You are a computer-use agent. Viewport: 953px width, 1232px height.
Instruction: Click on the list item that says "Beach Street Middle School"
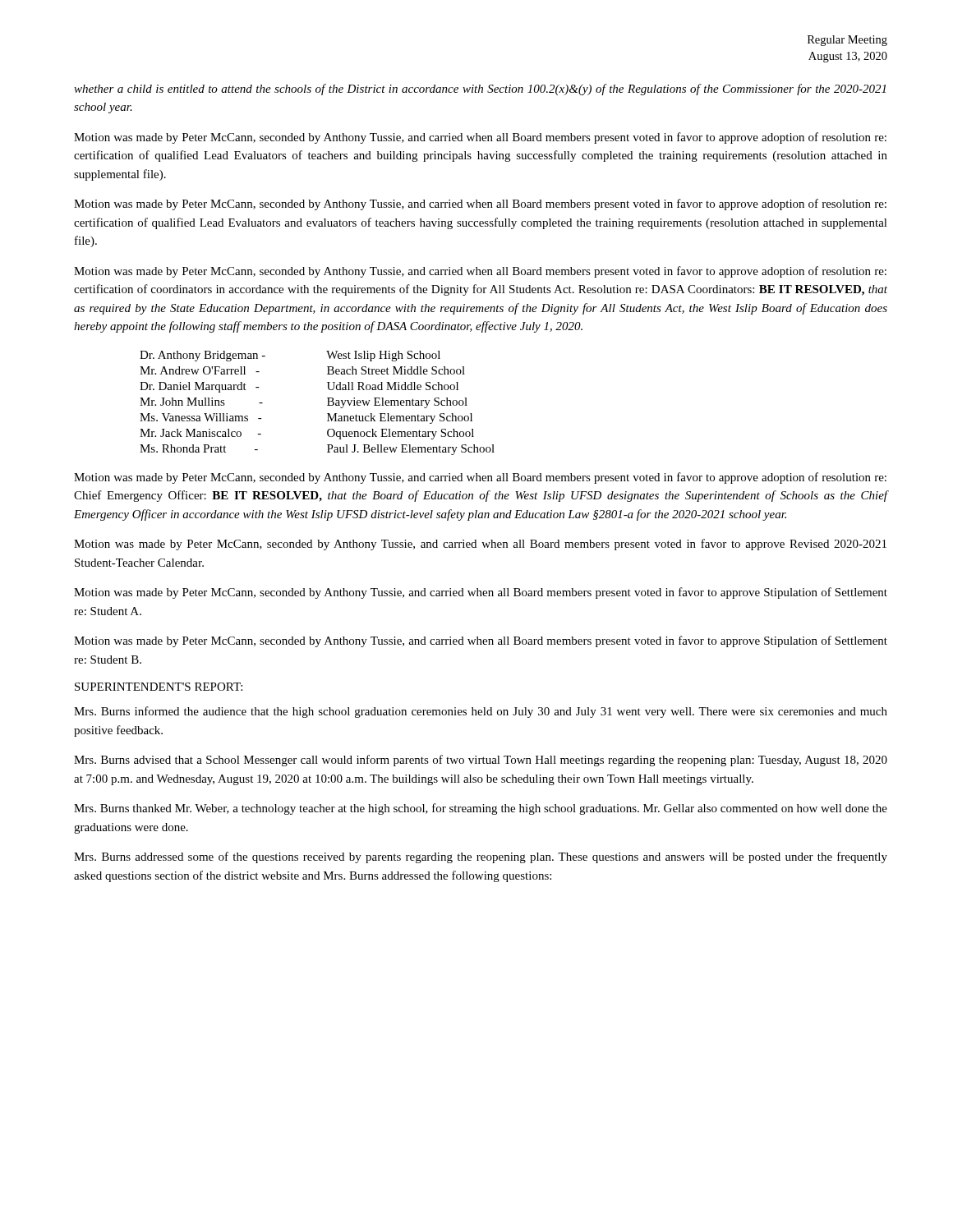(x=393, y=370)
